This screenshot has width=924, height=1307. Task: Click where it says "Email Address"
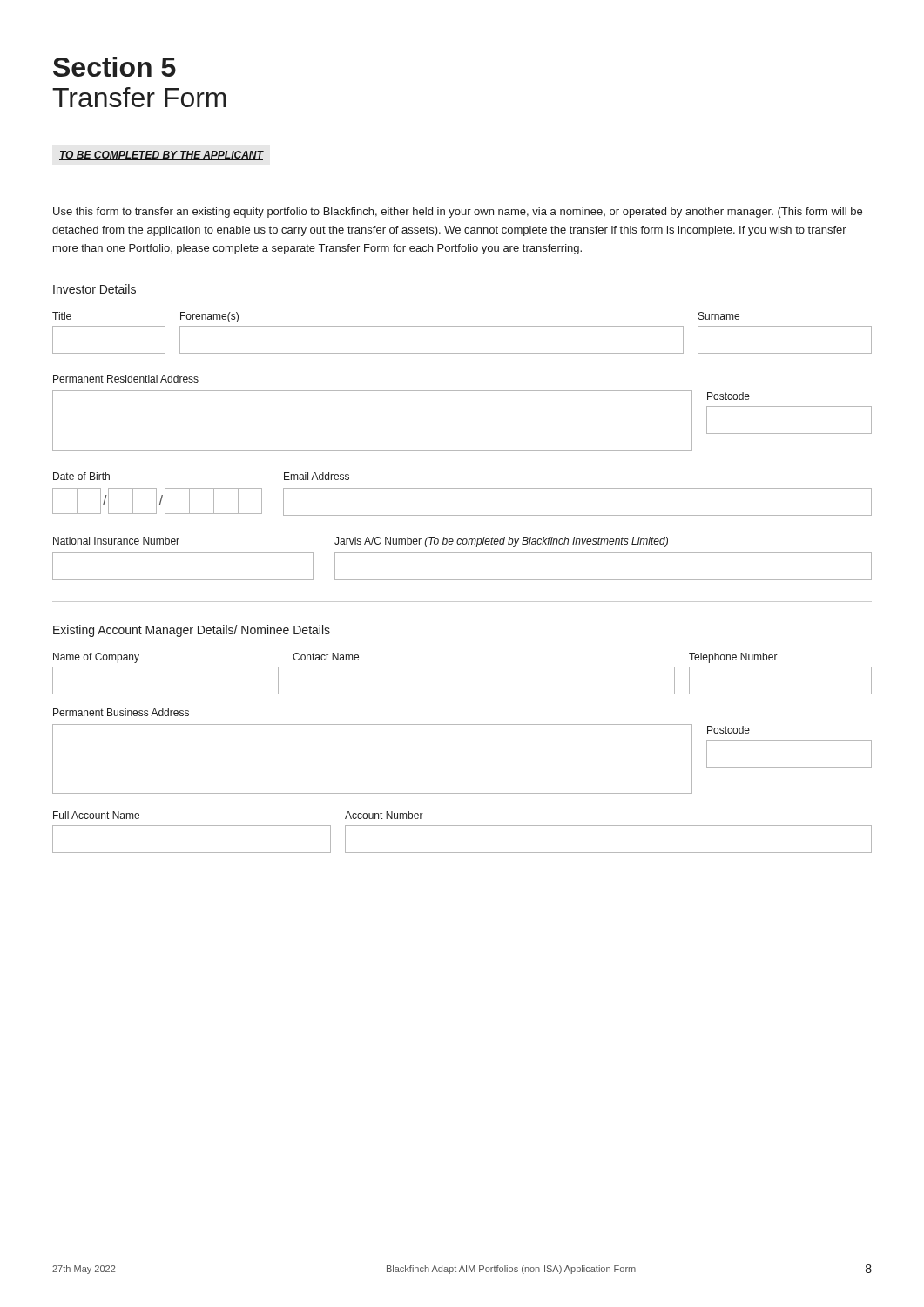coord(577,493)
